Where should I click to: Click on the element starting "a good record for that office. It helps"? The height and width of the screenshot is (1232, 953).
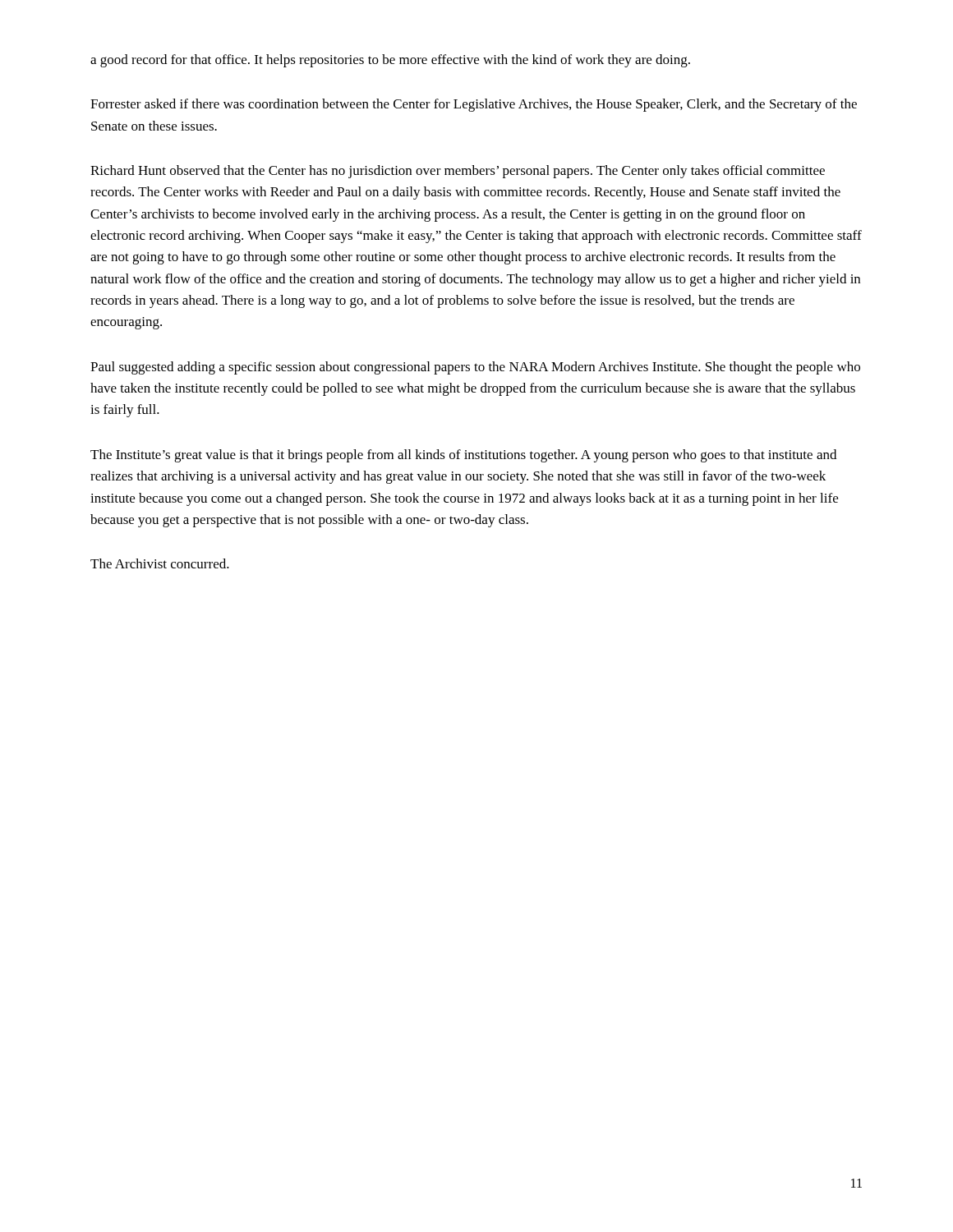tap(391, 60)
